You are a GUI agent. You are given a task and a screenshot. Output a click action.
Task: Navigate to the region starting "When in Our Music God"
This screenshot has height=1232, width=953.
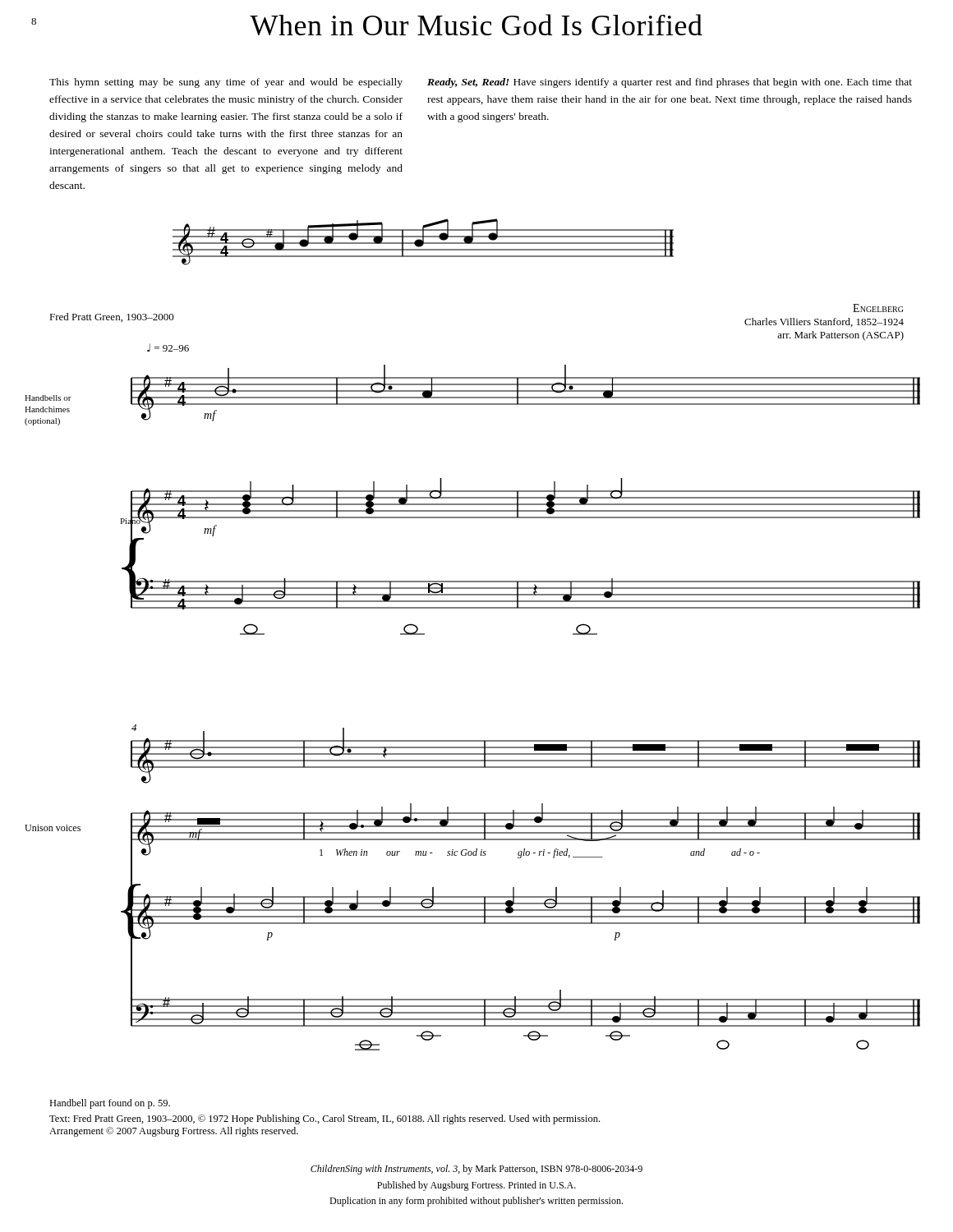(x=476, y=26)
